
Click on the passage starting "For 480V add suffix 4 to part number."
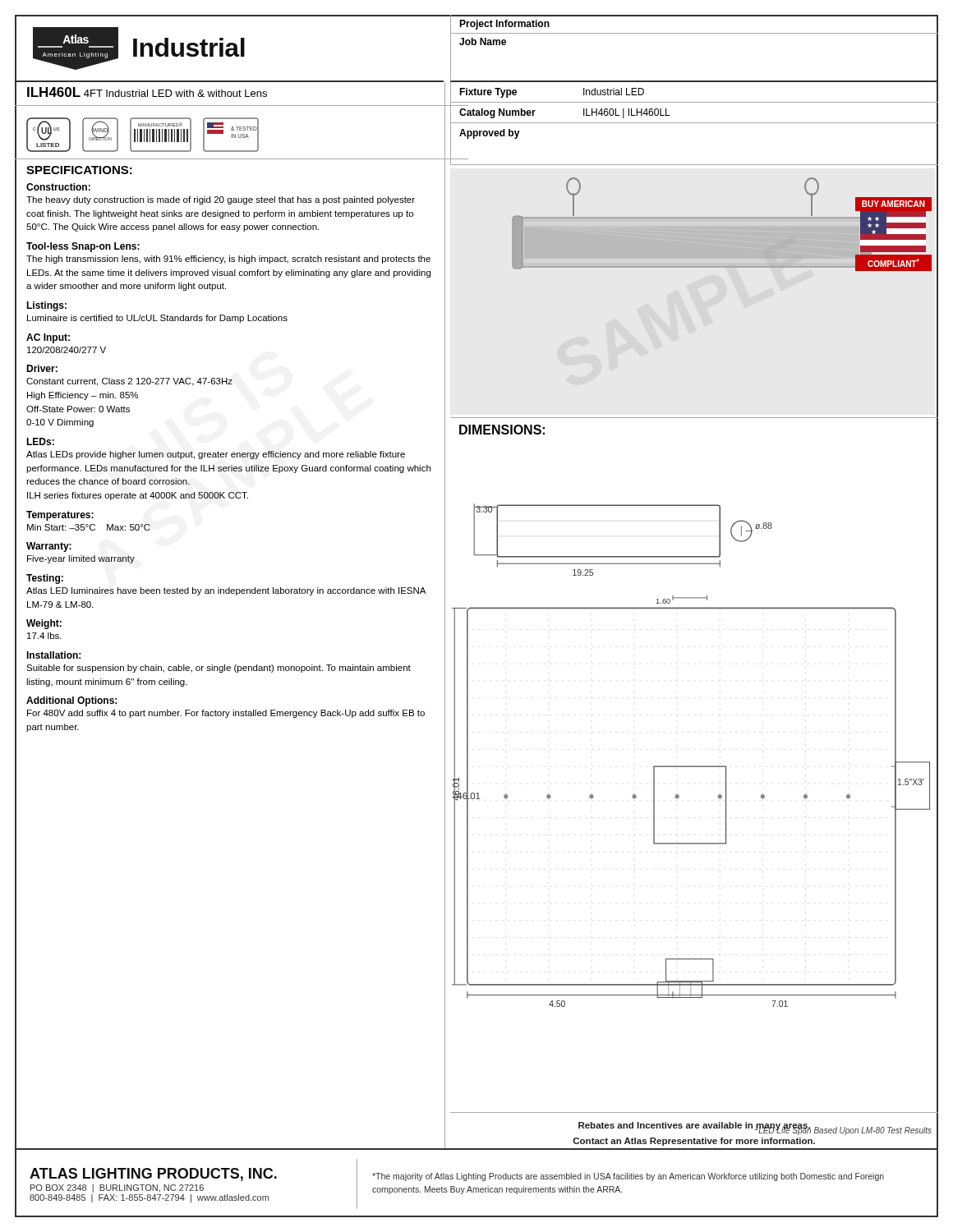(x=226, y=720)
